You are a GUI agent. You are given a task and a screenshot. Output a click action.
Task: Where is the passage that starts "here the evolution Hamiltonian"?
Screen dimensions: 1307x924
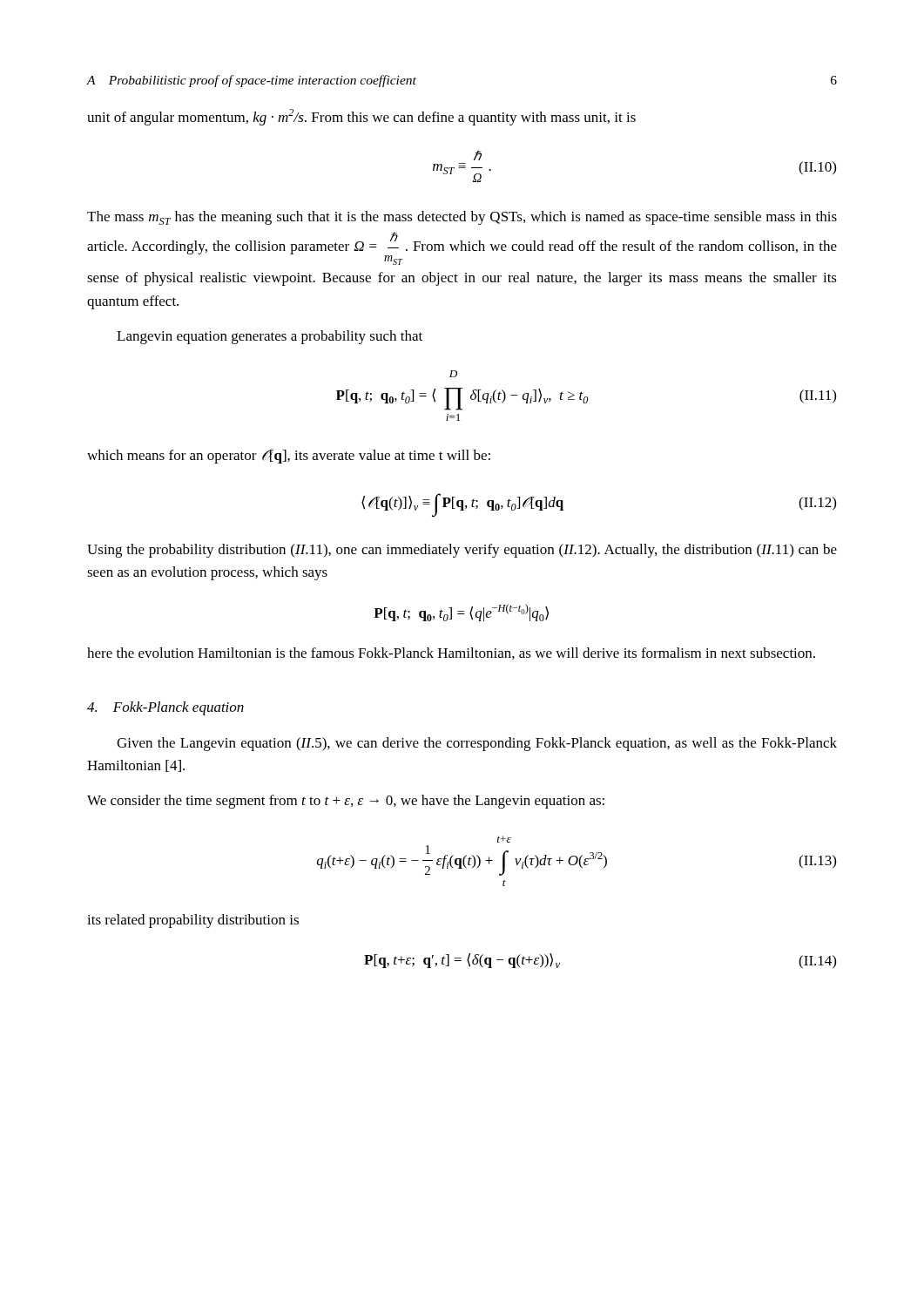(x=462, y=654)
